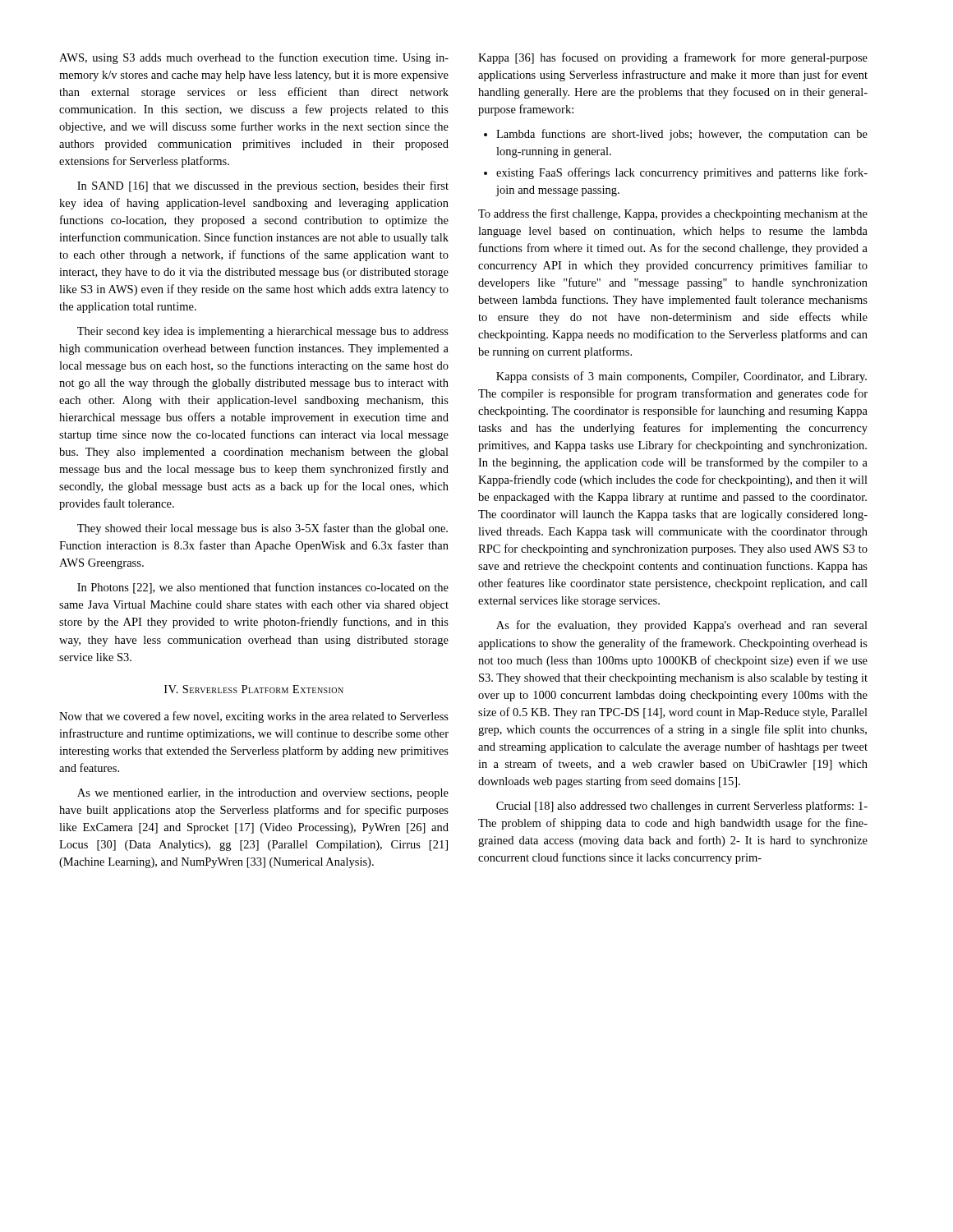Find "IV. Serverless Platform Extension" on this page

pos(254,689)
